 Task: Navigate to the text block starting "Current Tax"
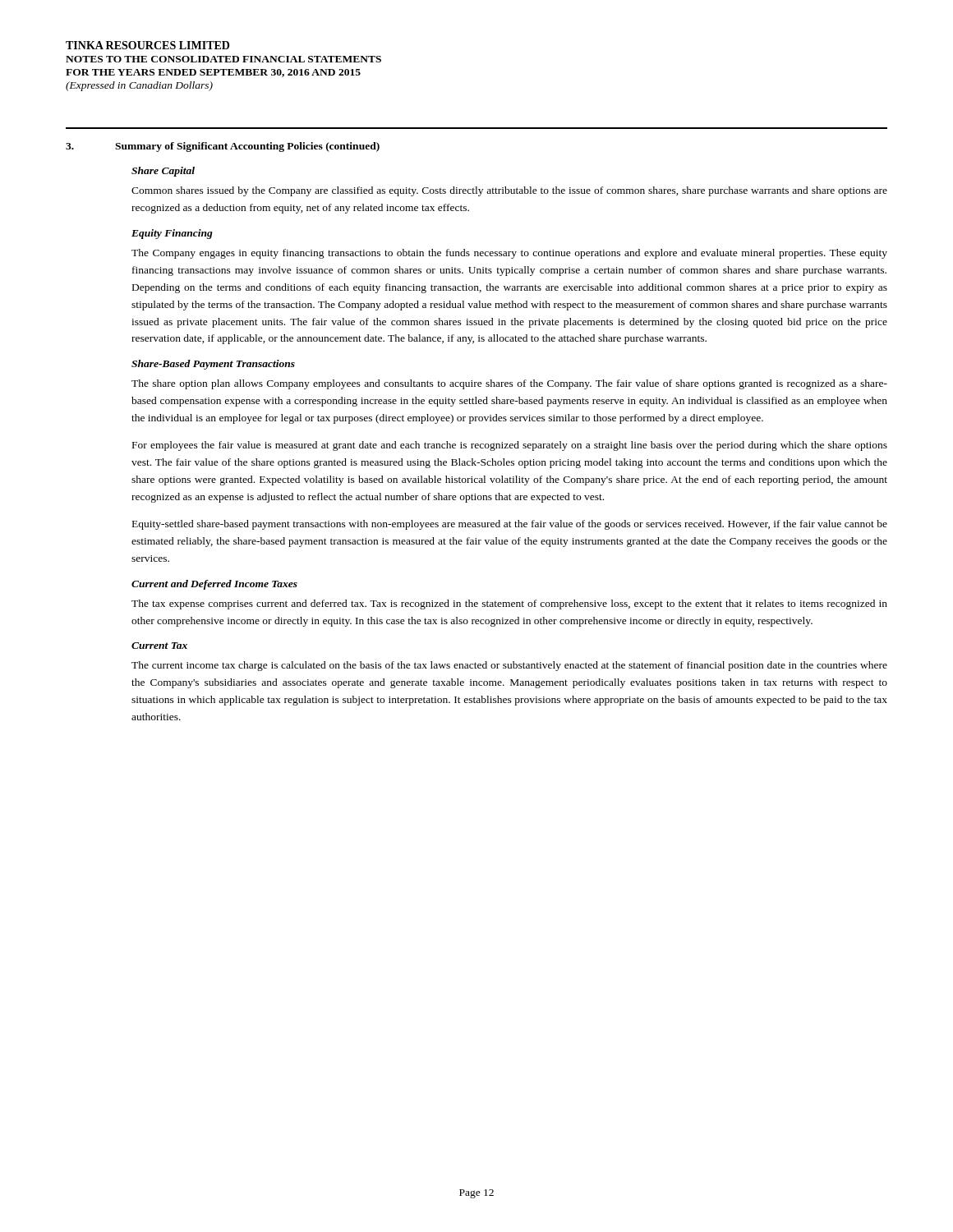point(159,646)
